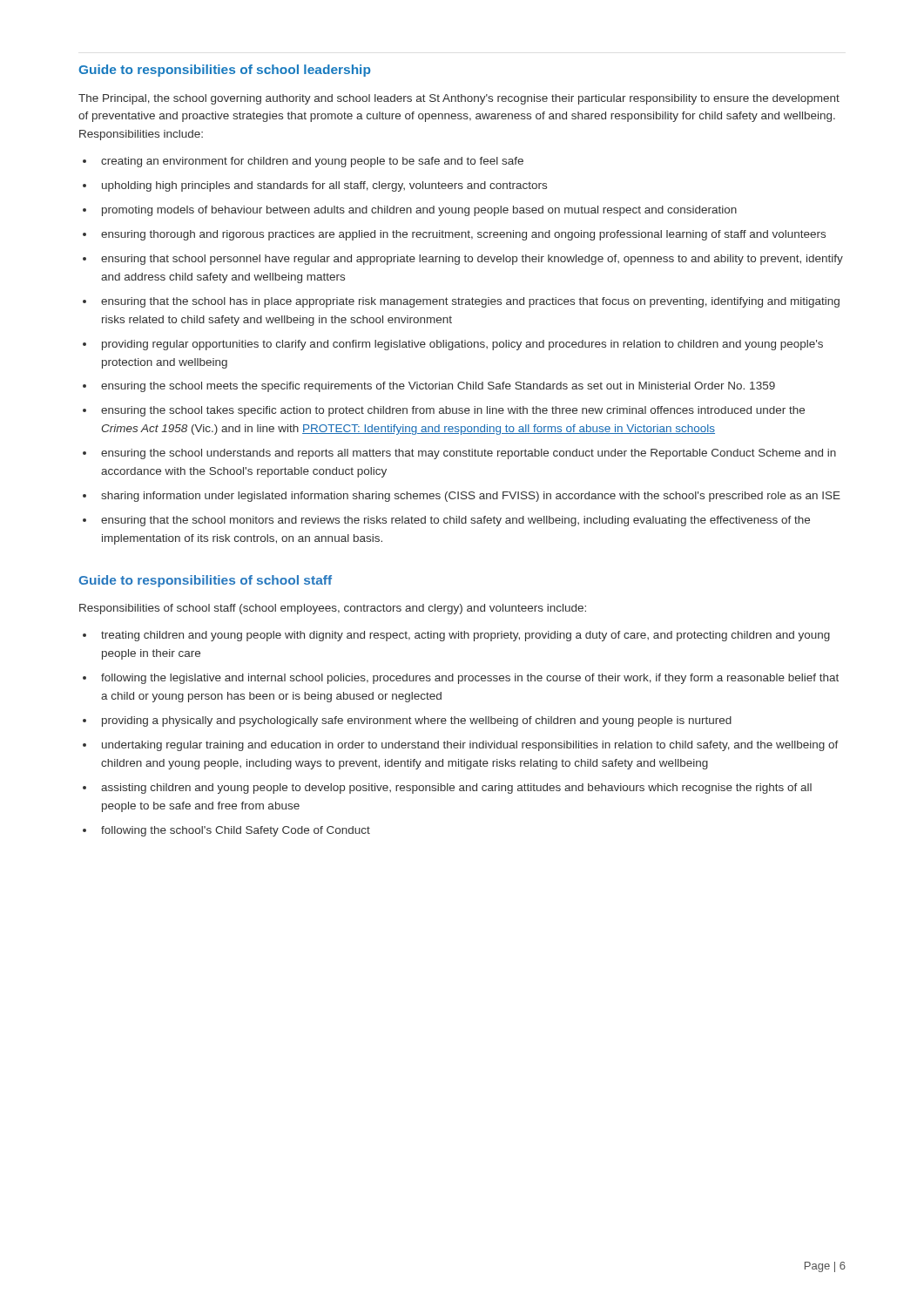This screenshot has width=924, height=1307.
Task: Click on the list item that says "providing regular opportunities to clarify and confirm legislative"
Action: (471, 353)
